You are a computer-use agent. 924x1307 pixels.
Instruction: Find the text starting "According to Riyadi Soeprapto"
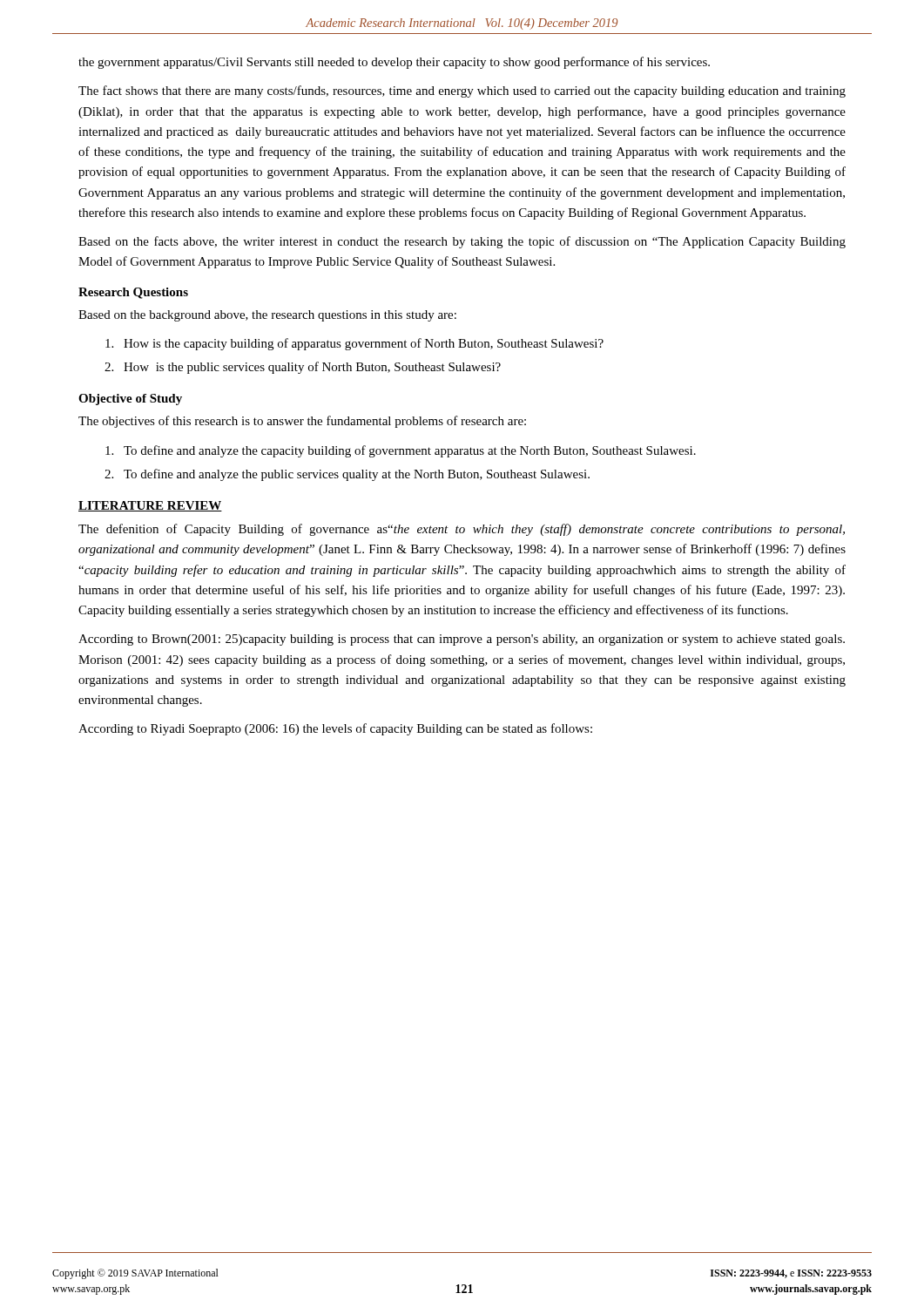[336, 729]
